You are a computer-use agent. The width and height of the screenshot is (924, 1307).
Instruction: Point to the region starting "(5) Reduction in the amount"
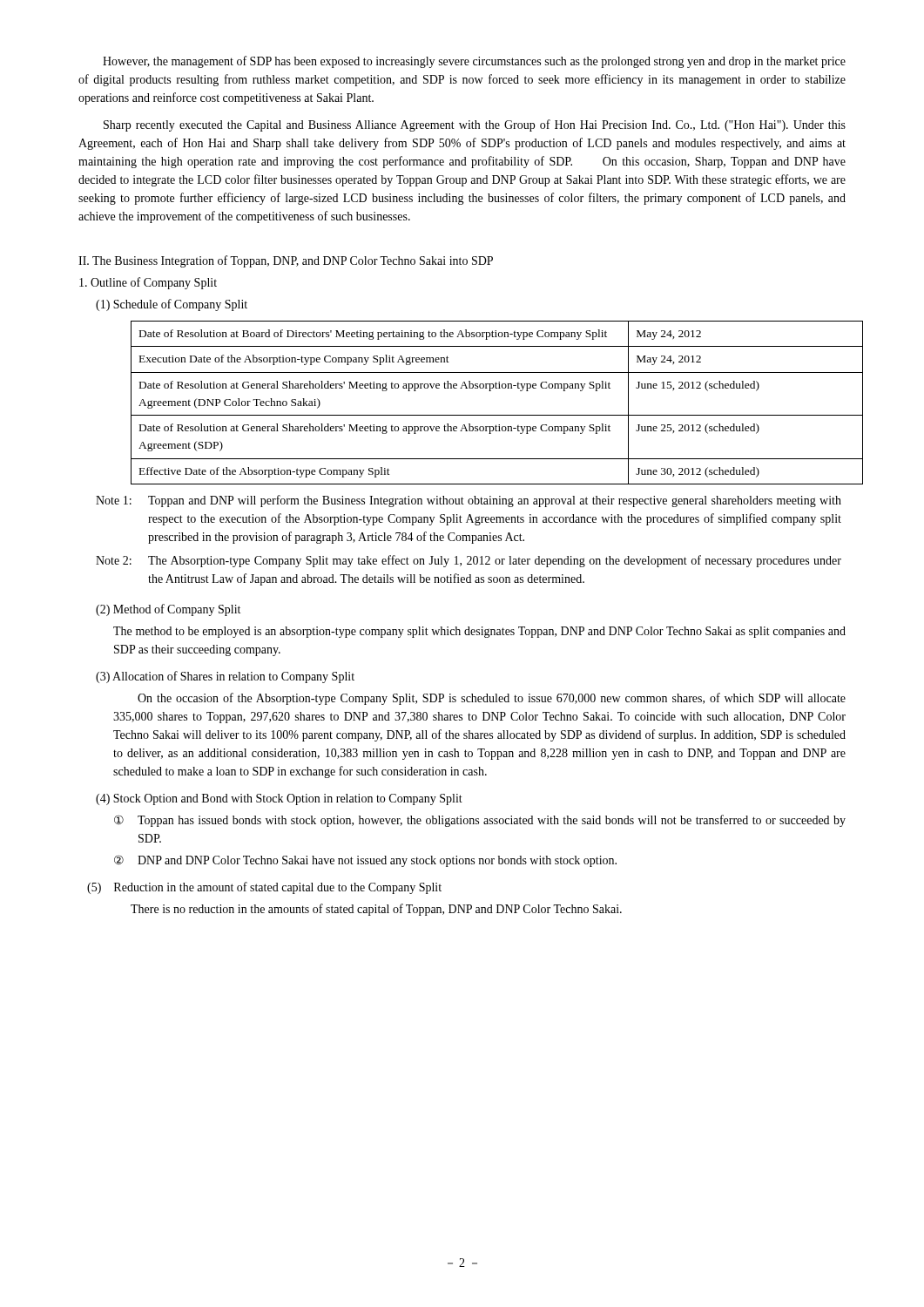pos(264,887)
